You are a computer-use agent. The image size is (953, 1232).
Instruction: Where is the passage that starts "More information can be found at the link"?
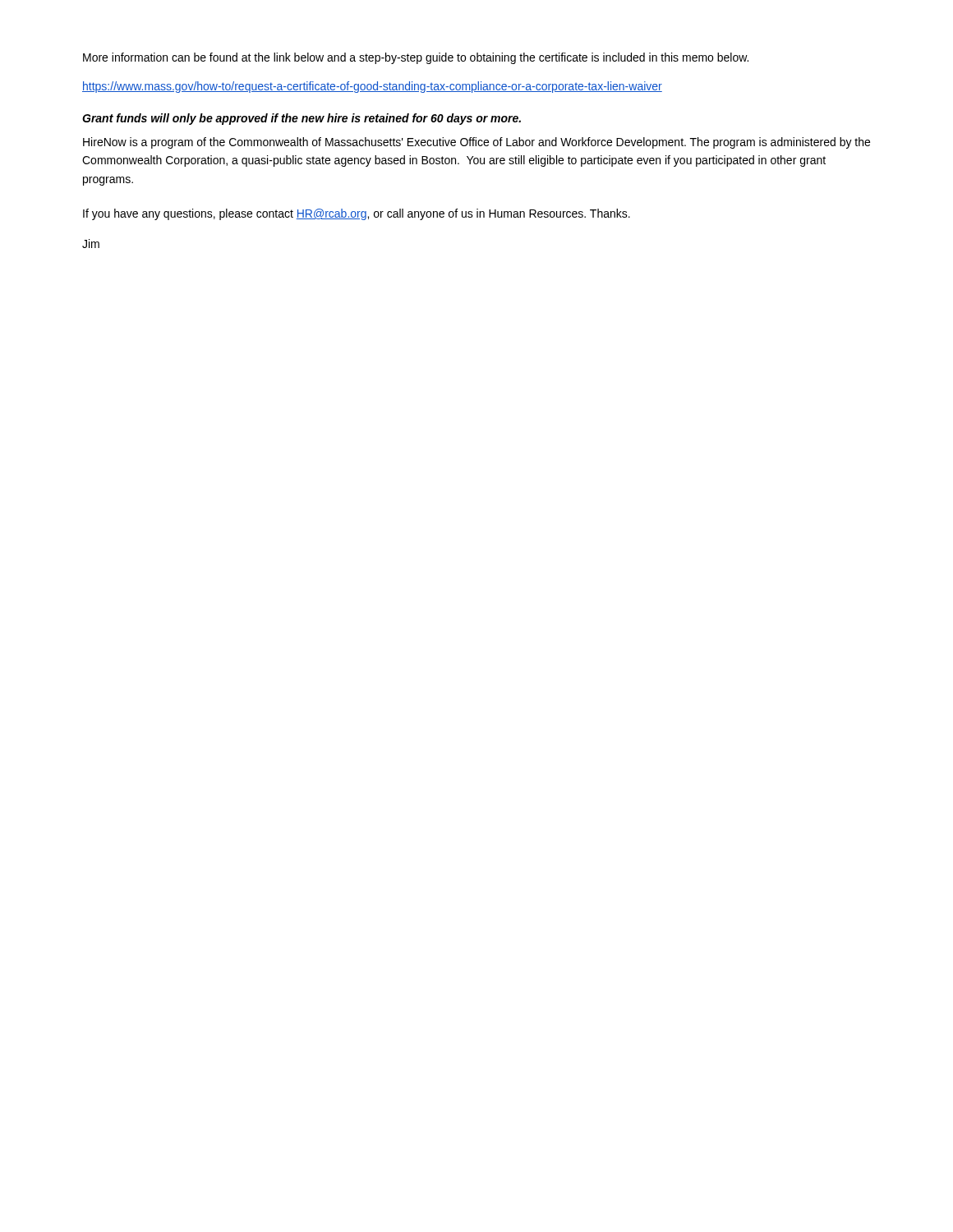click(416, 57)
